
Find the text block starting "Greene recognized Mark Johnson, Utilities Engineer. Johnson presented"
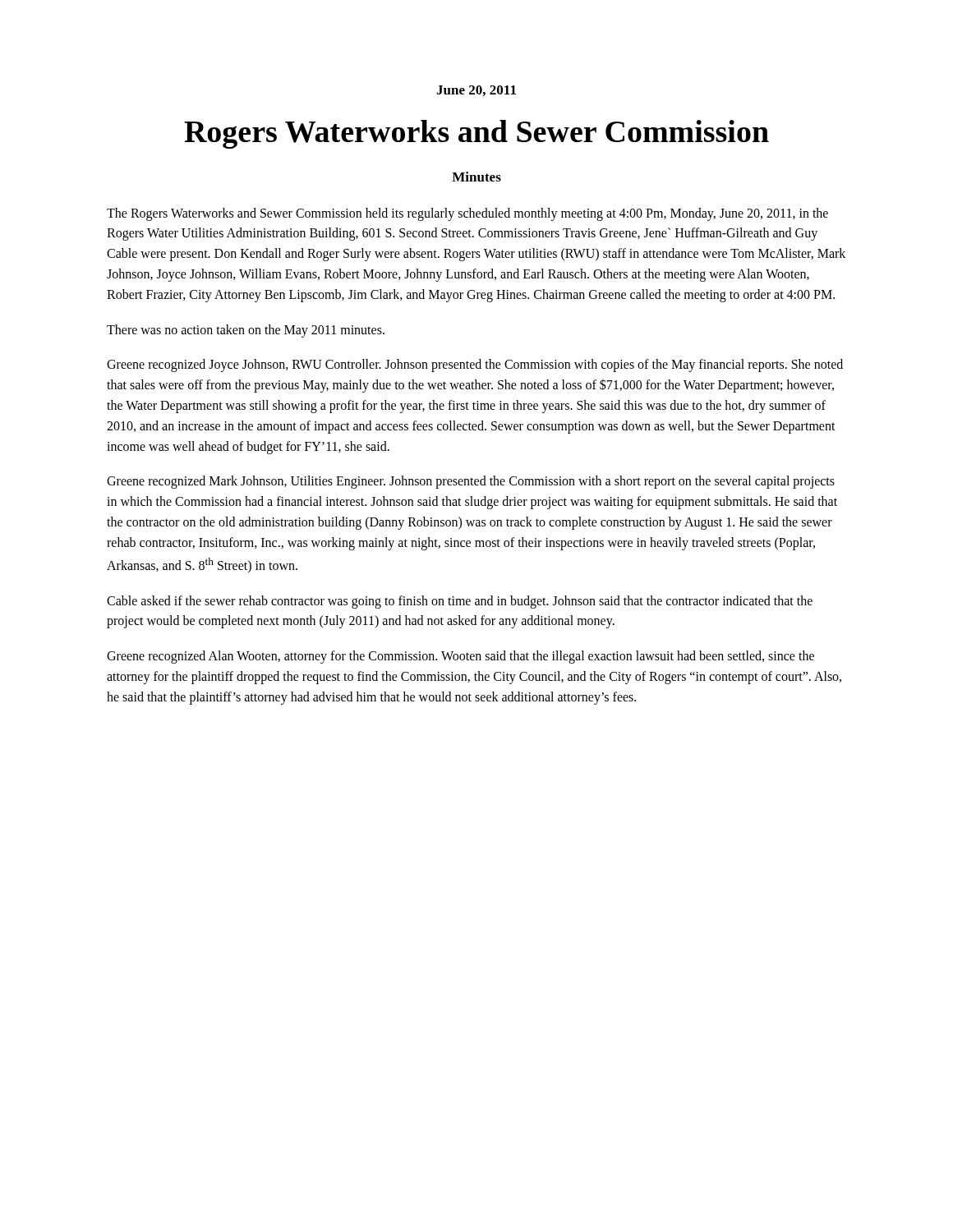tap(472, 523)
